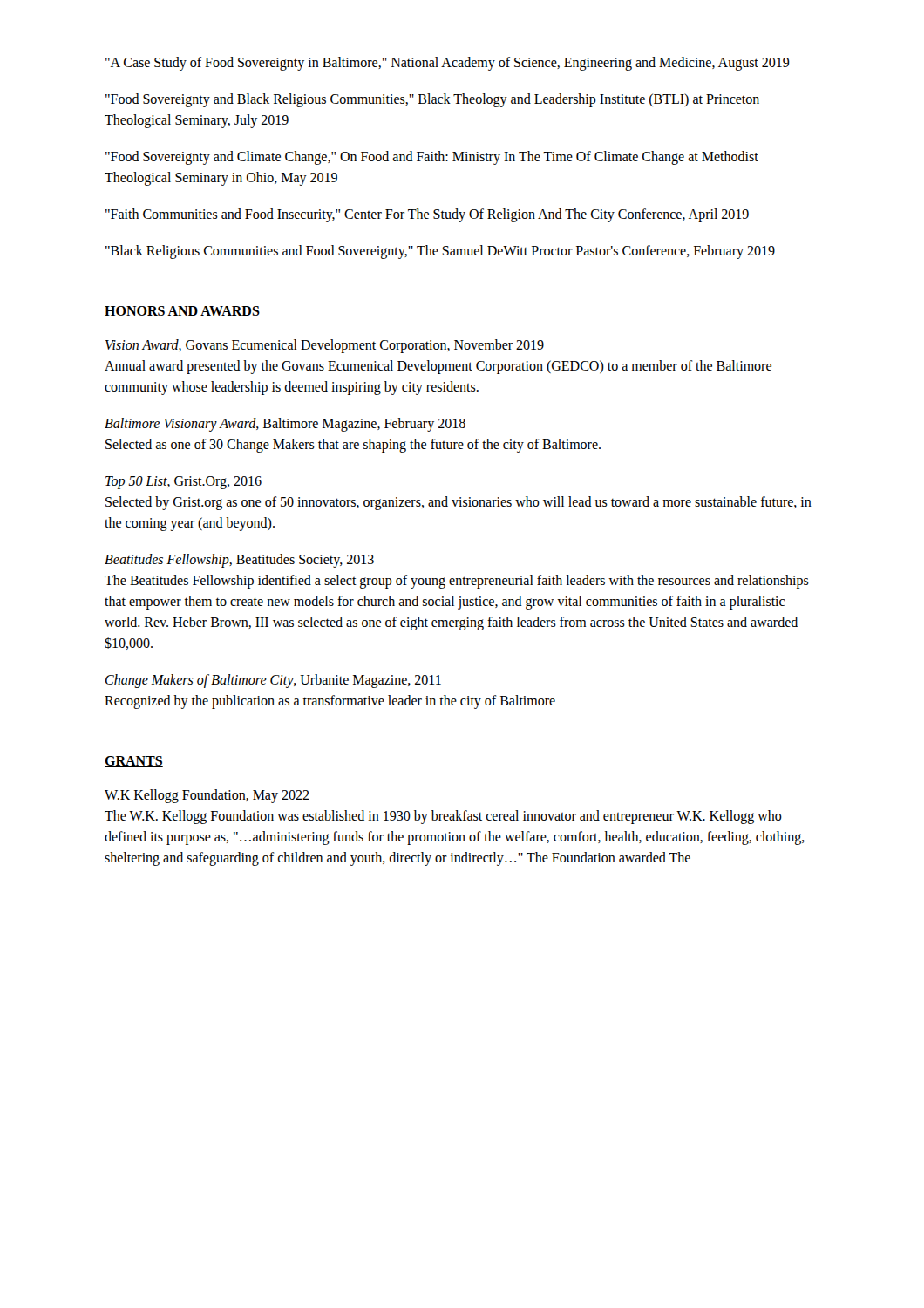Locate the passage starting ""A Case Study of Food Sovereignty"
This screenshot has width=924, height=1308.
[447, 62]
